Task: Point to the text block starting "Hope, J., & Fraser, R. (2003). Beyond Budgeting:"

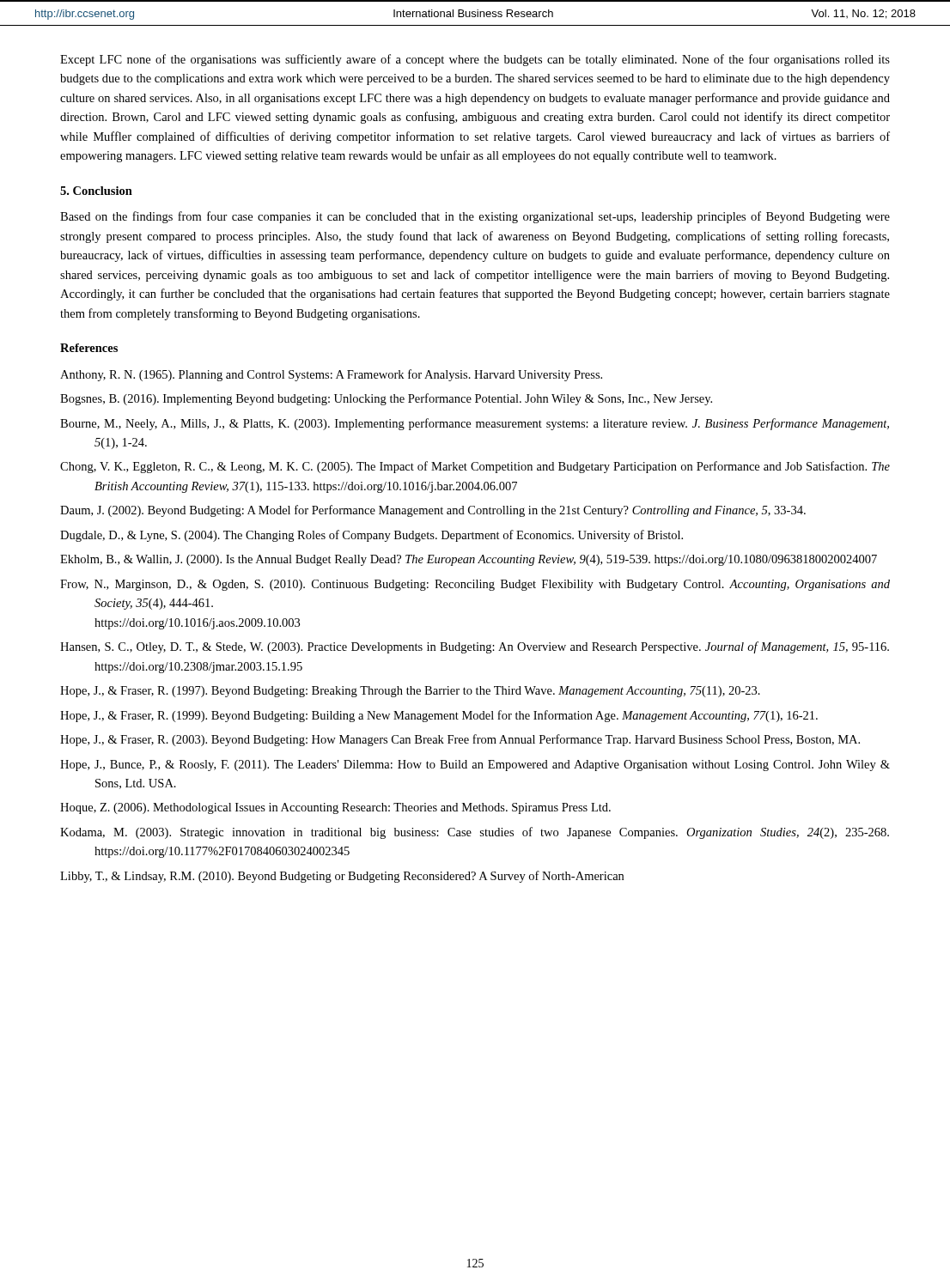Action: coord(460,739)
